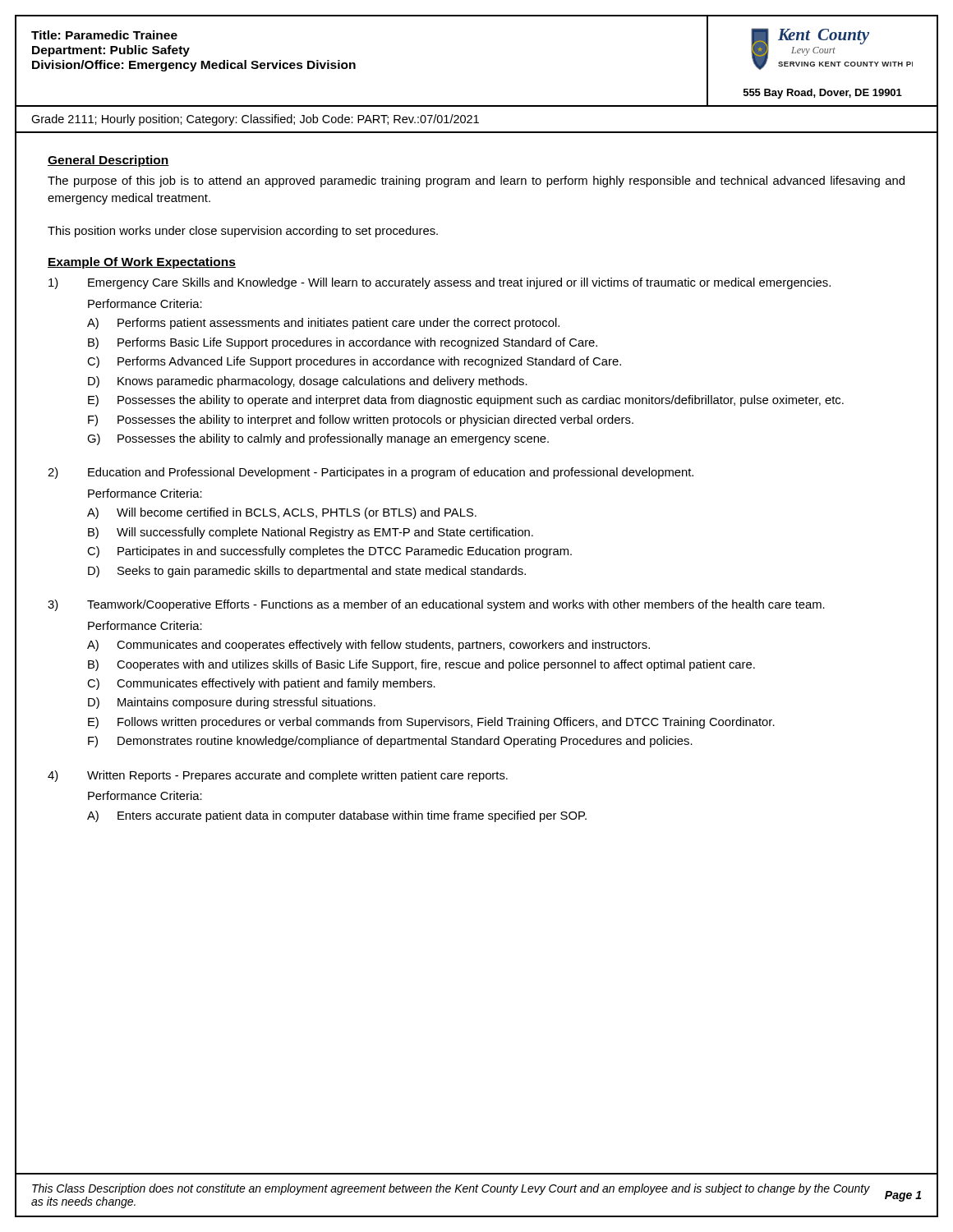The image size is (953, 1232).
Task: Click the passage that begins "Grade 2111; Hourly"
Action: coord(255,119)
